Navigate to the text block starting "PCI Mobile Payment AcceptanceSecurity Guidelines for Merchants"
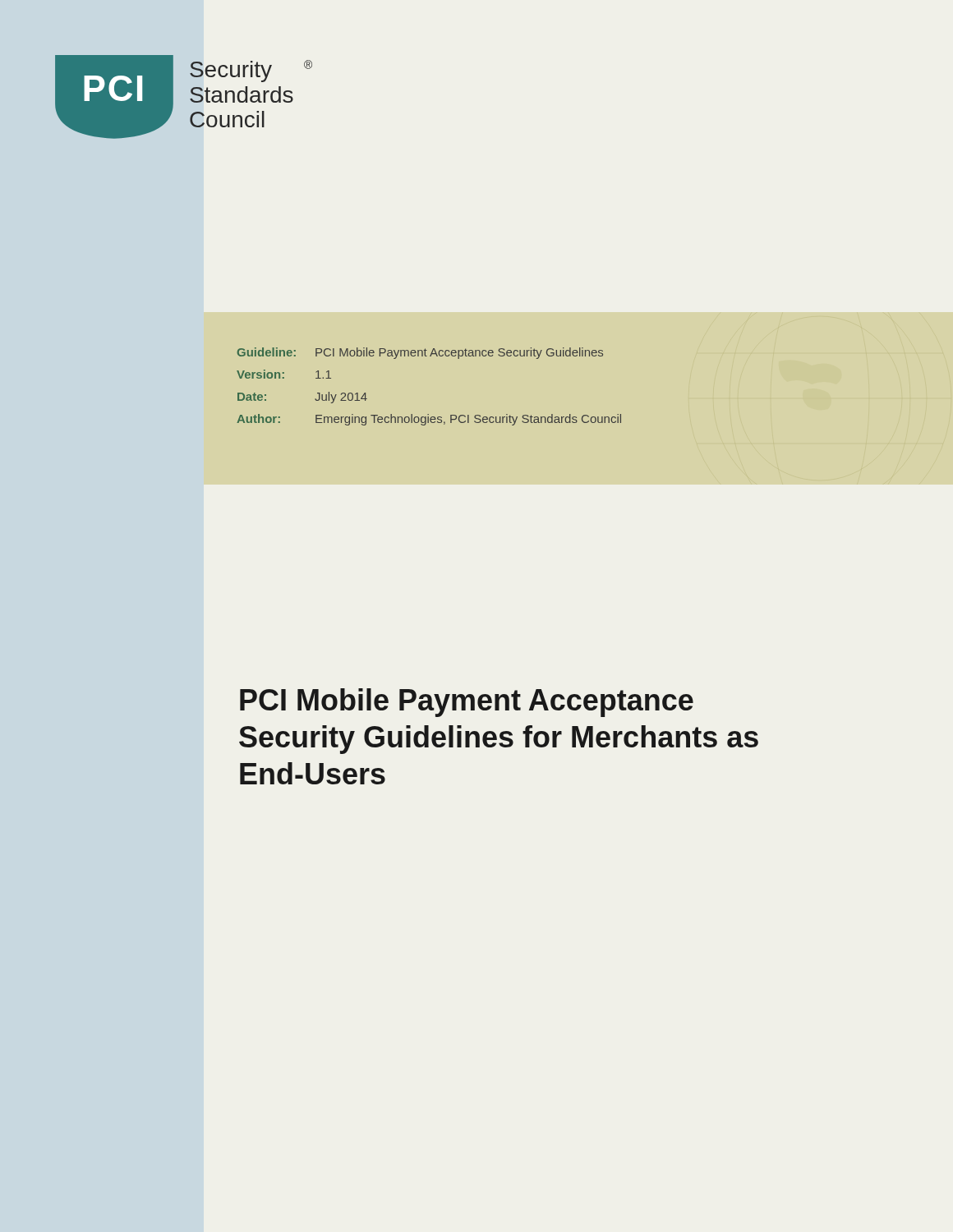 (x=546, y=737)
